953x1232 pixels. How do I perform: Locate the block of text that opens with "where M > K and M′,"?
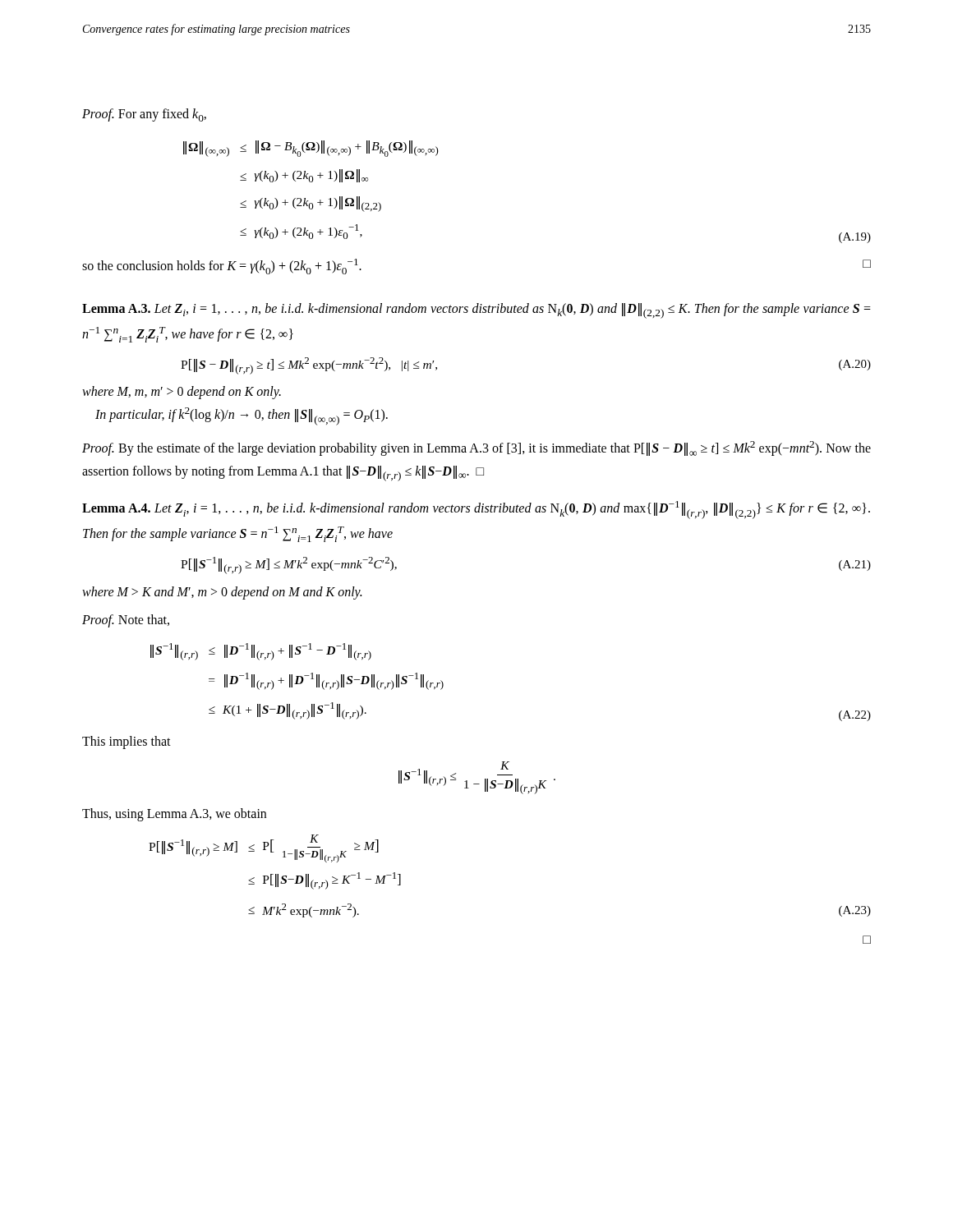[223, 591]
